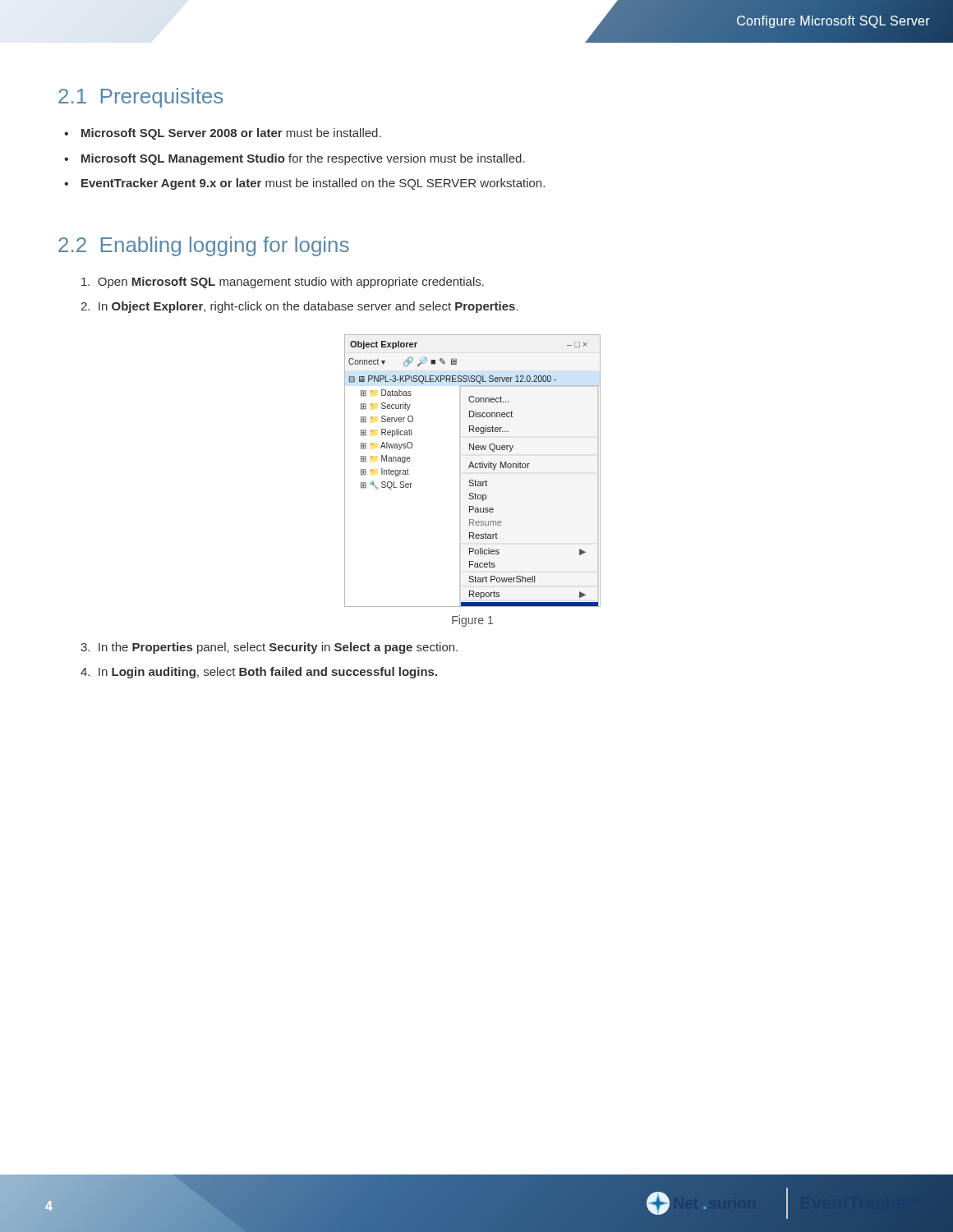Viewport: 953px width, 1232px height.
Task: Point to "2.2 Enabling logging for logins"
Action: tap(204, 246)
